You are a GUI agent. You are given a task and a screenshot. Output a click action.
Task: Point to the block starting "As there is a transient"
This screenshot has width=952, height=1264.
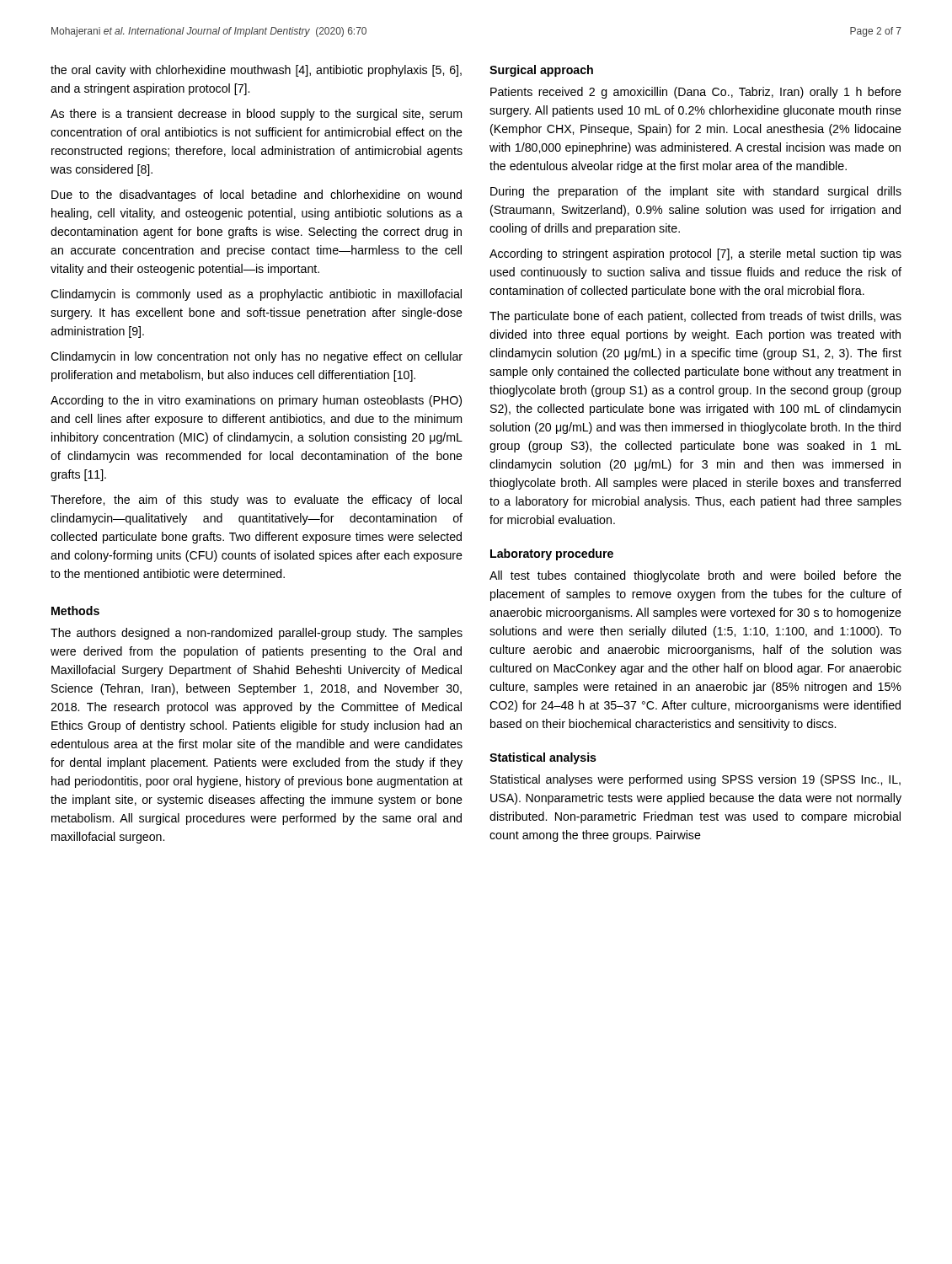(257, 142)
